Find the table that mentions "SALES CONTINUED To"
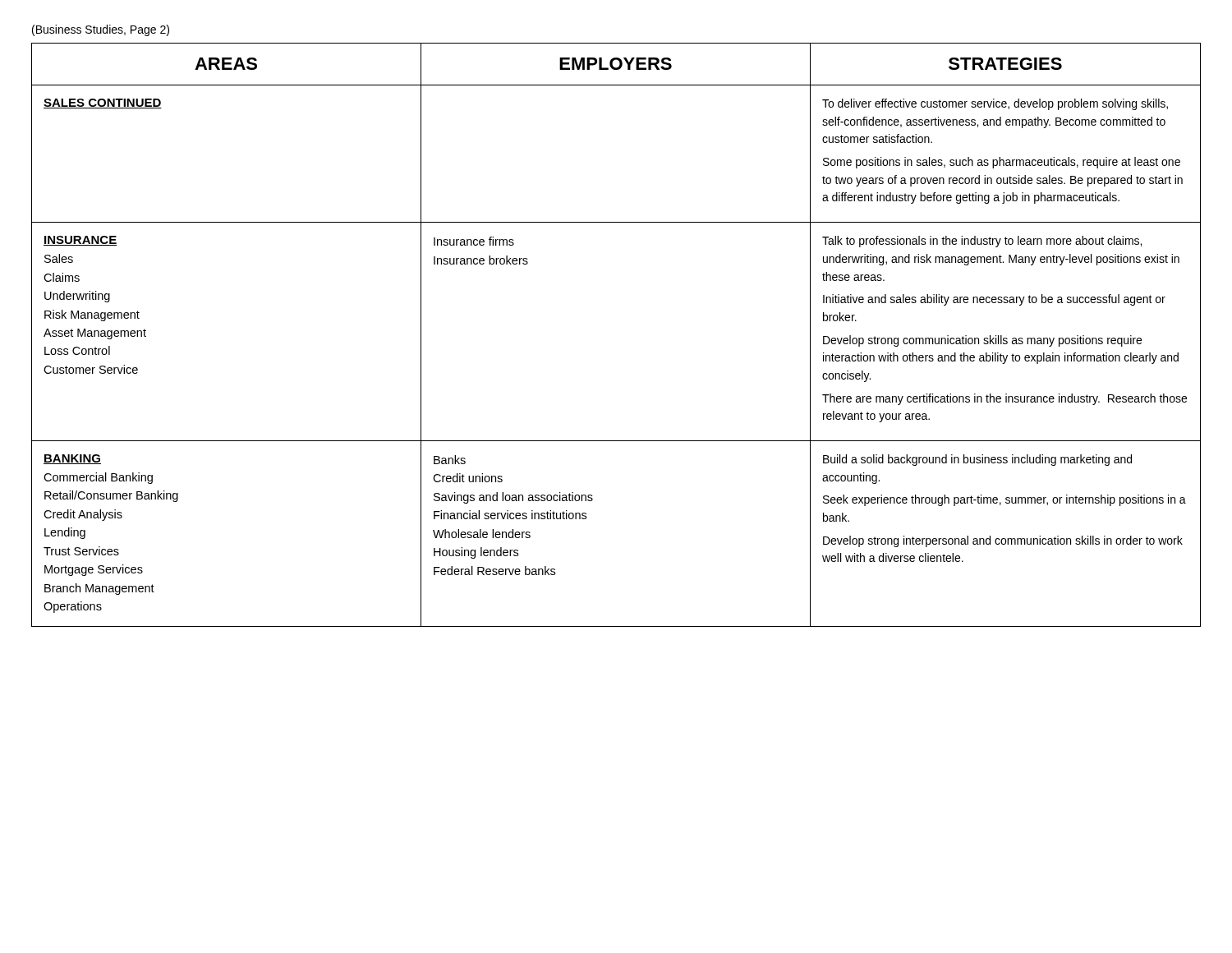The image size is (1232, 953). click(x=616, y=154)
